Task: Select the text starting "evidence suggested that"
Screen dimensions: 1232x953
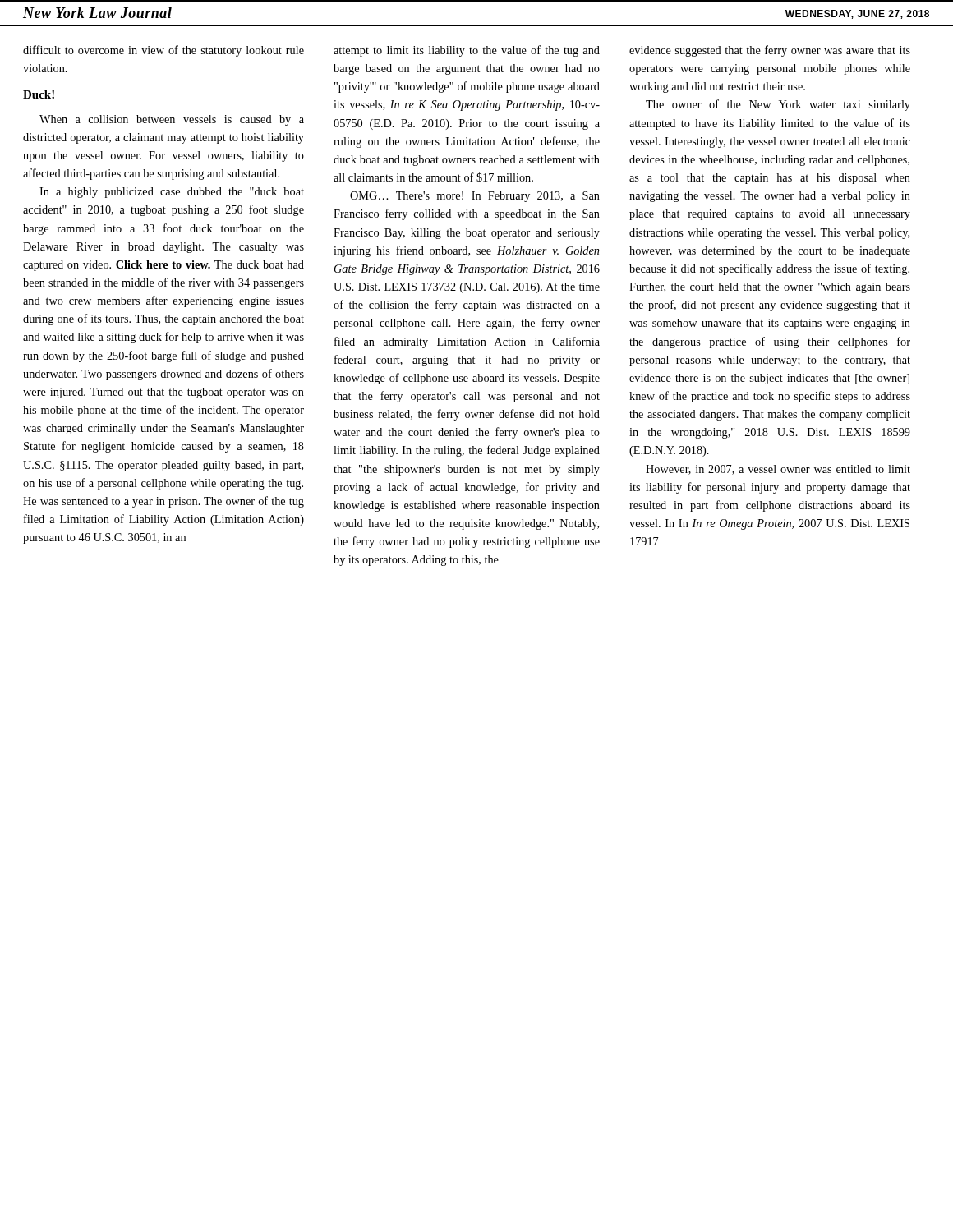Action: (x=770, y=68)
